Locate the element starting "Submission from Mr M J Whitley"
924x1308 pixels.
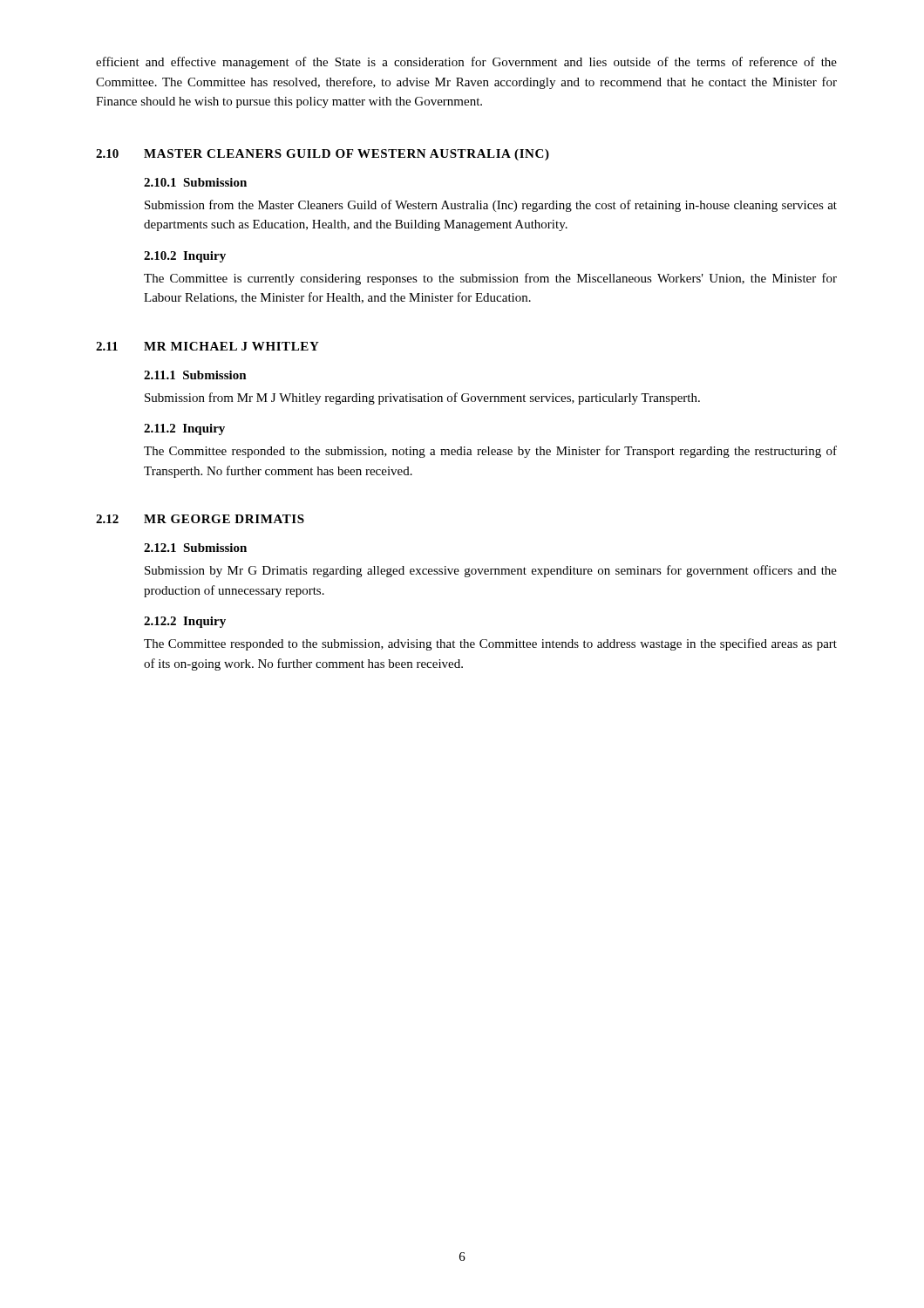pos(422,397)
